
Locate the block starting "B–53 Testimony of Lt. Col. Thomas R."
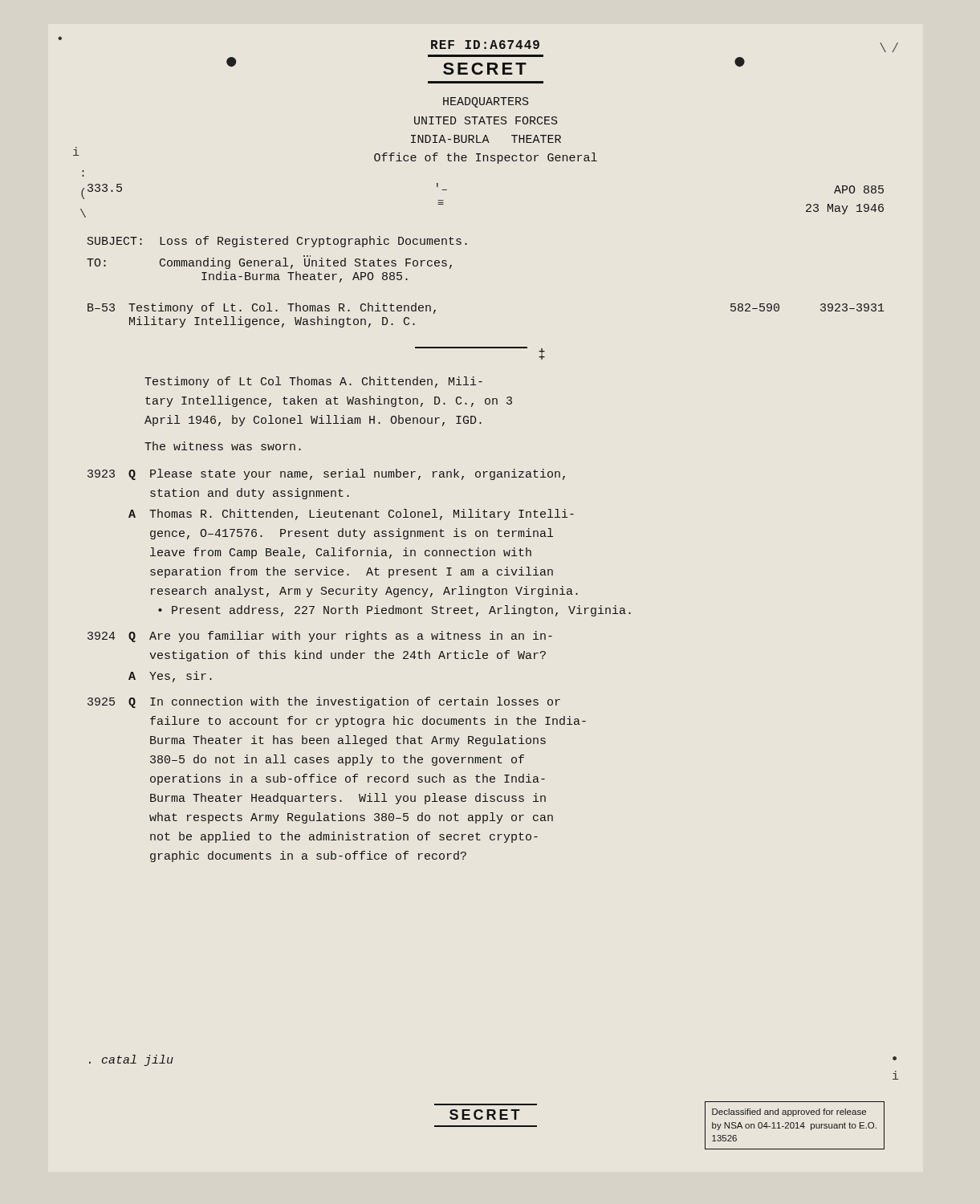pos(105,307)
